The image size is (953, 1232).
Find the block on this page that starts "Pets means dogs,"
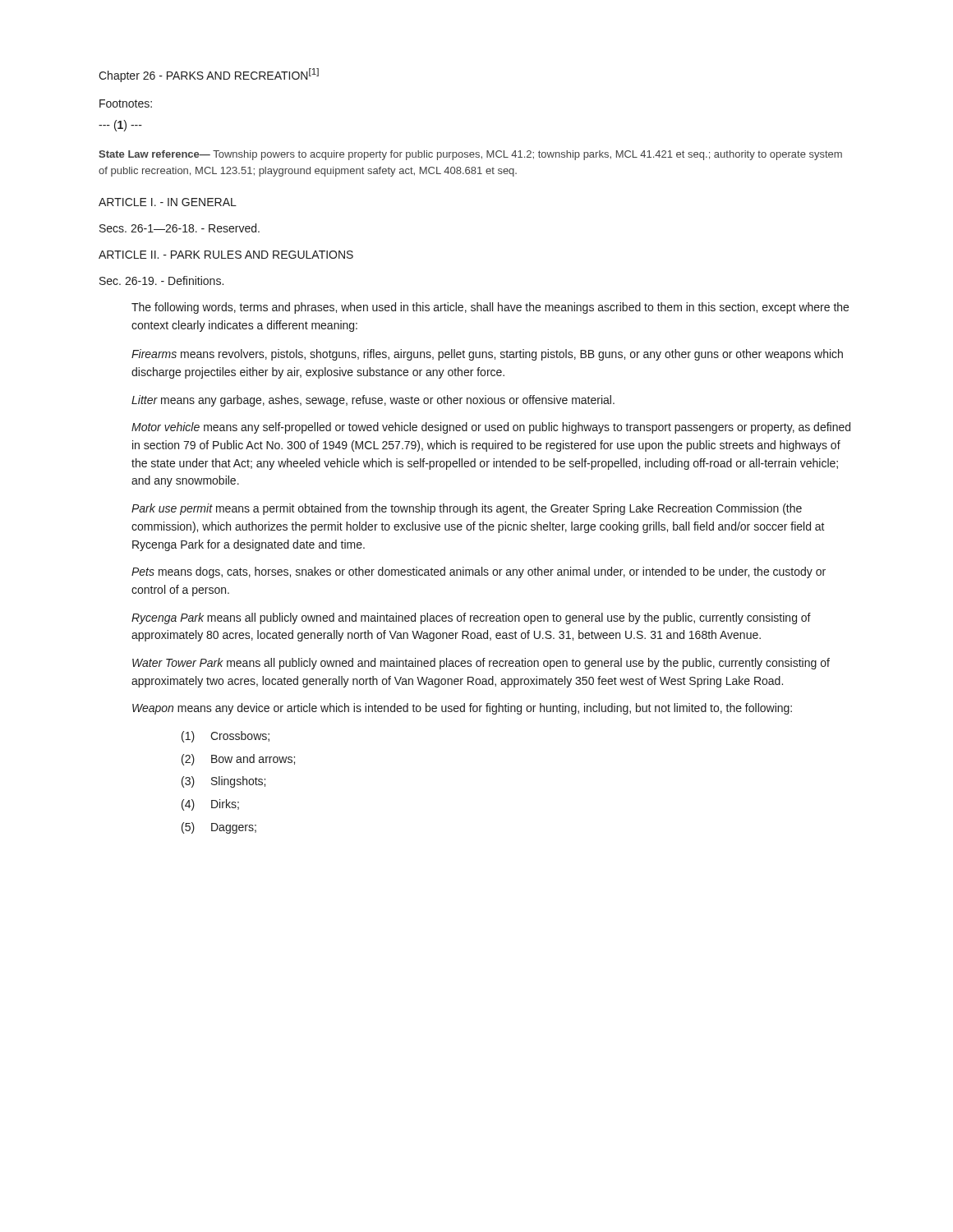tap(479, 581)
